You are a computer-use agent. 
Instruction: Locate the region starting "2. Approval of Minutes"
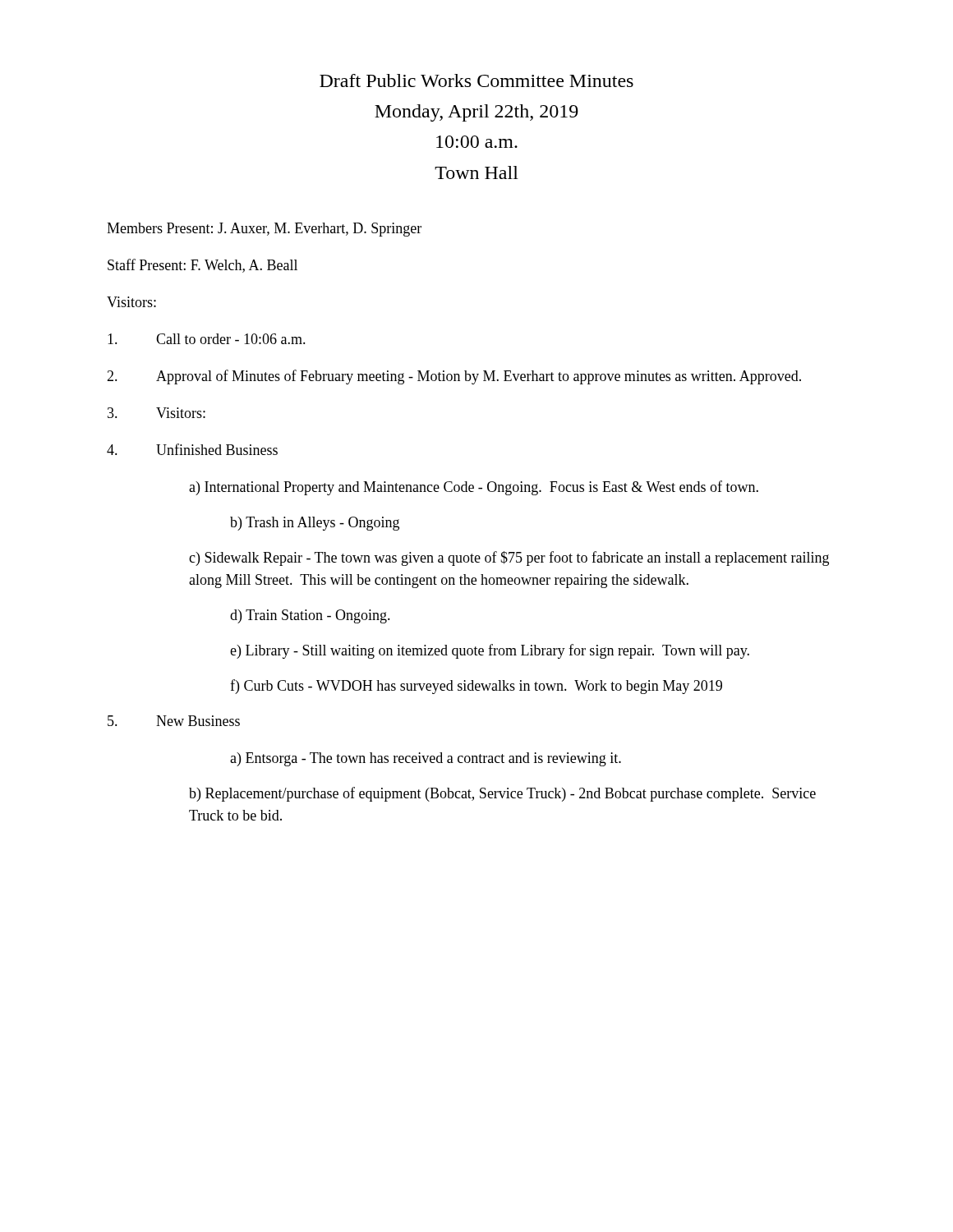pyautogui.click(x=476, y=376)
